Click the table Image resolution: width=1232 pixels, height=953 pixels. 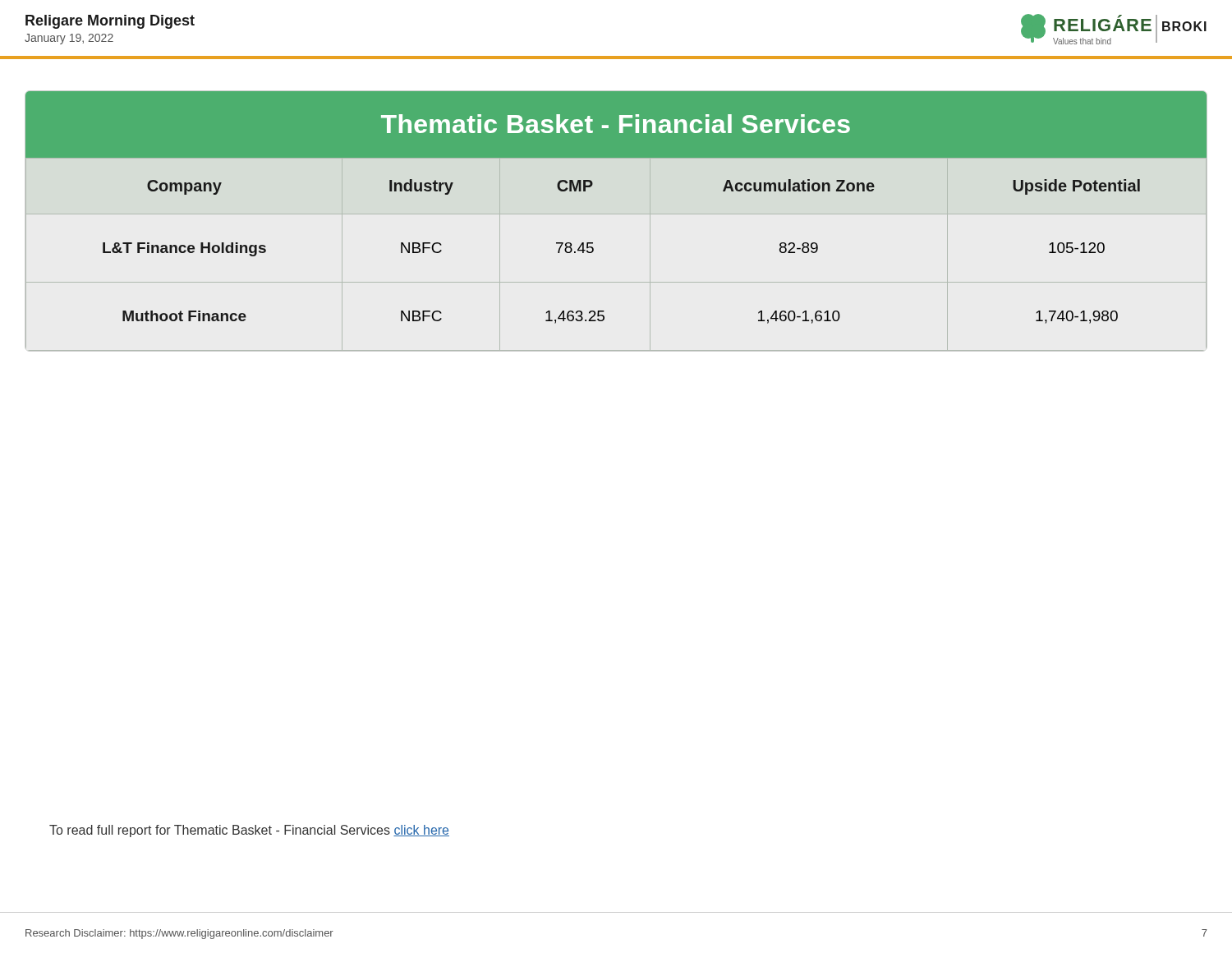(x=616, y=221)
